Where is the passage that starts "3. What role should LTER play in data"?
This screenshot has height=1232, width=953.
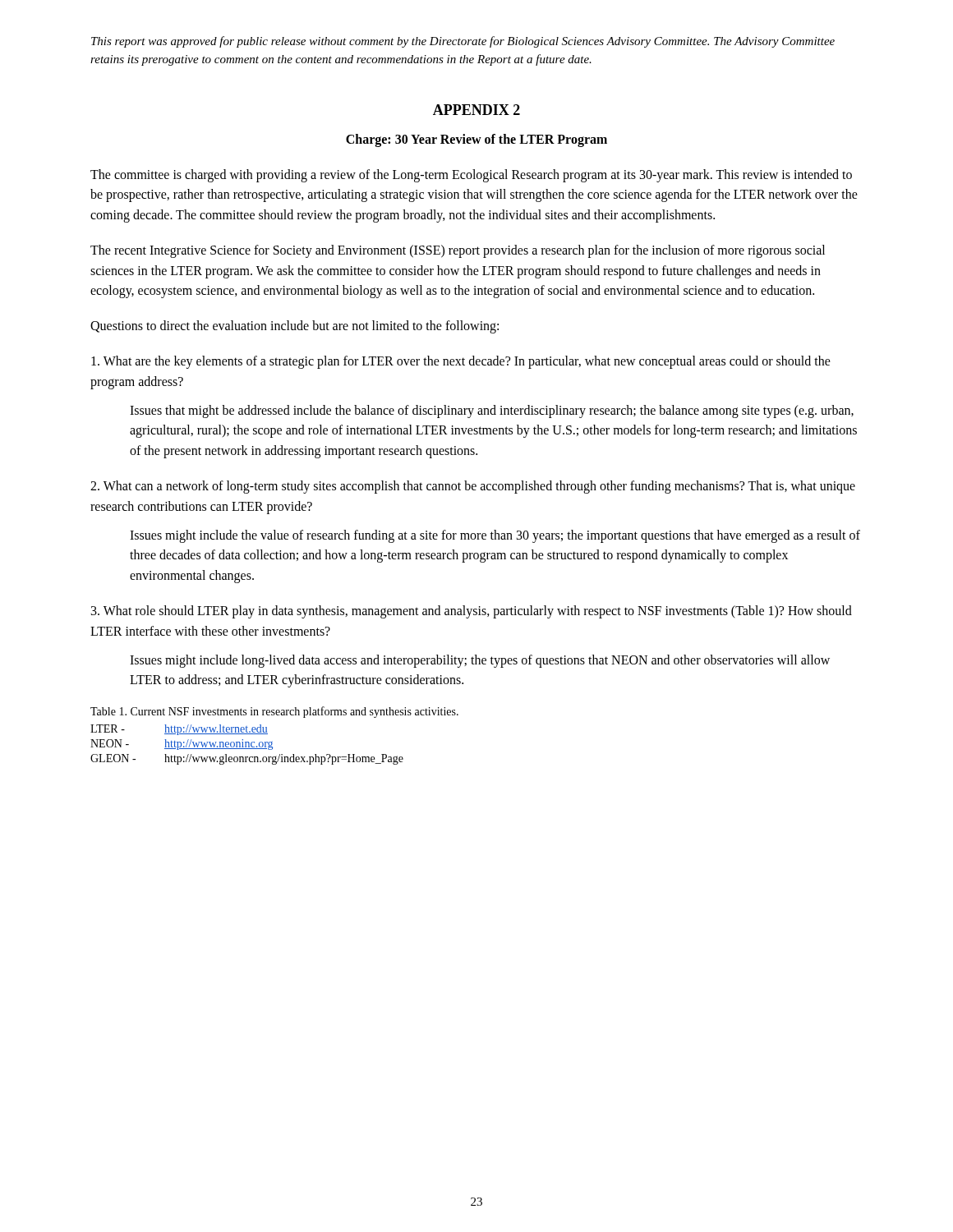coord(471,621)
